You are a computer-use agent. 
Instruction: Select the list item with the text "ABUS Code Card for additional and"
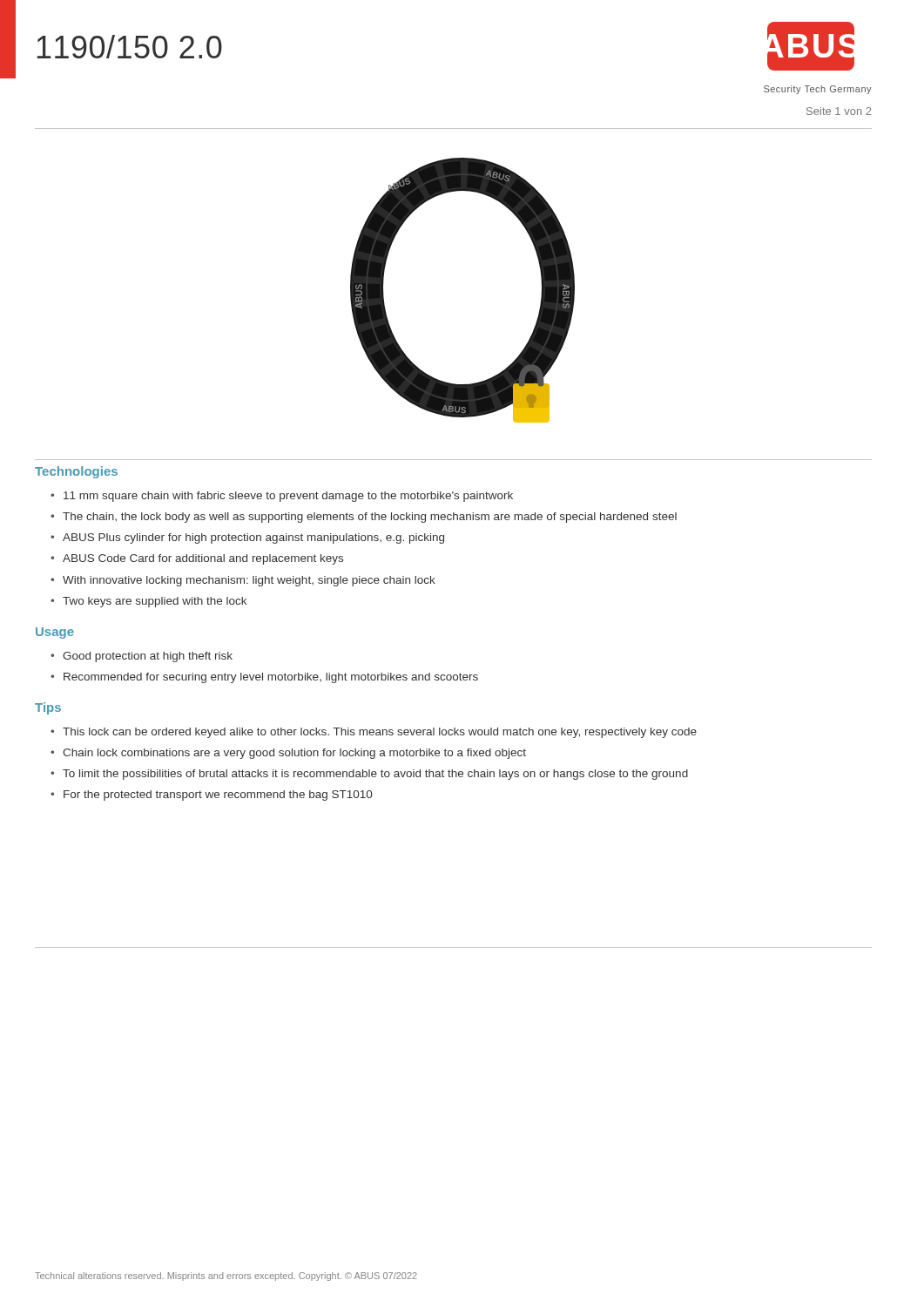203,558
